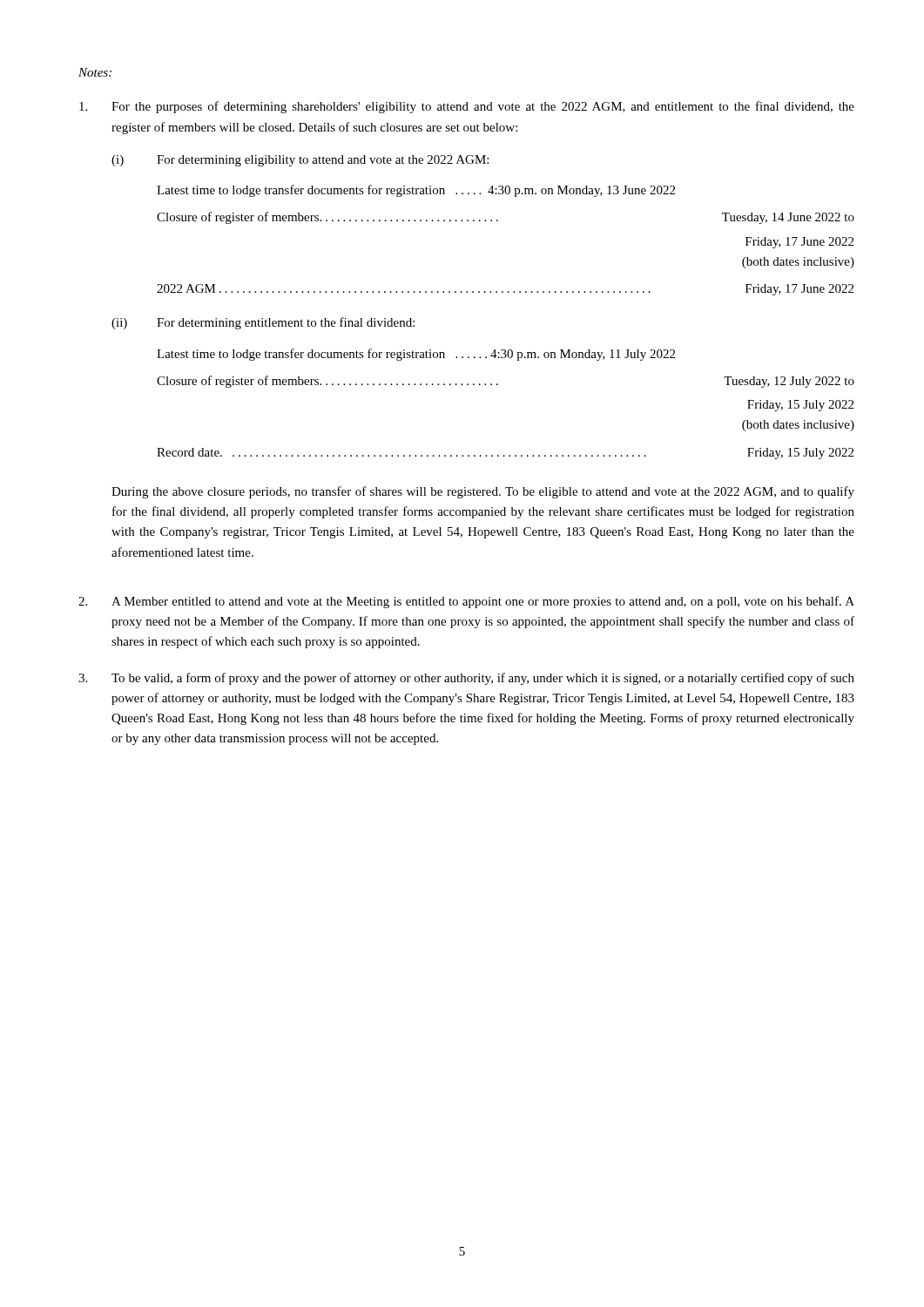Screen dimensions: 1307x924
Task: Locate the block of text that opens with "2. A Member entitled to attend and"
Action: [466, 622]
